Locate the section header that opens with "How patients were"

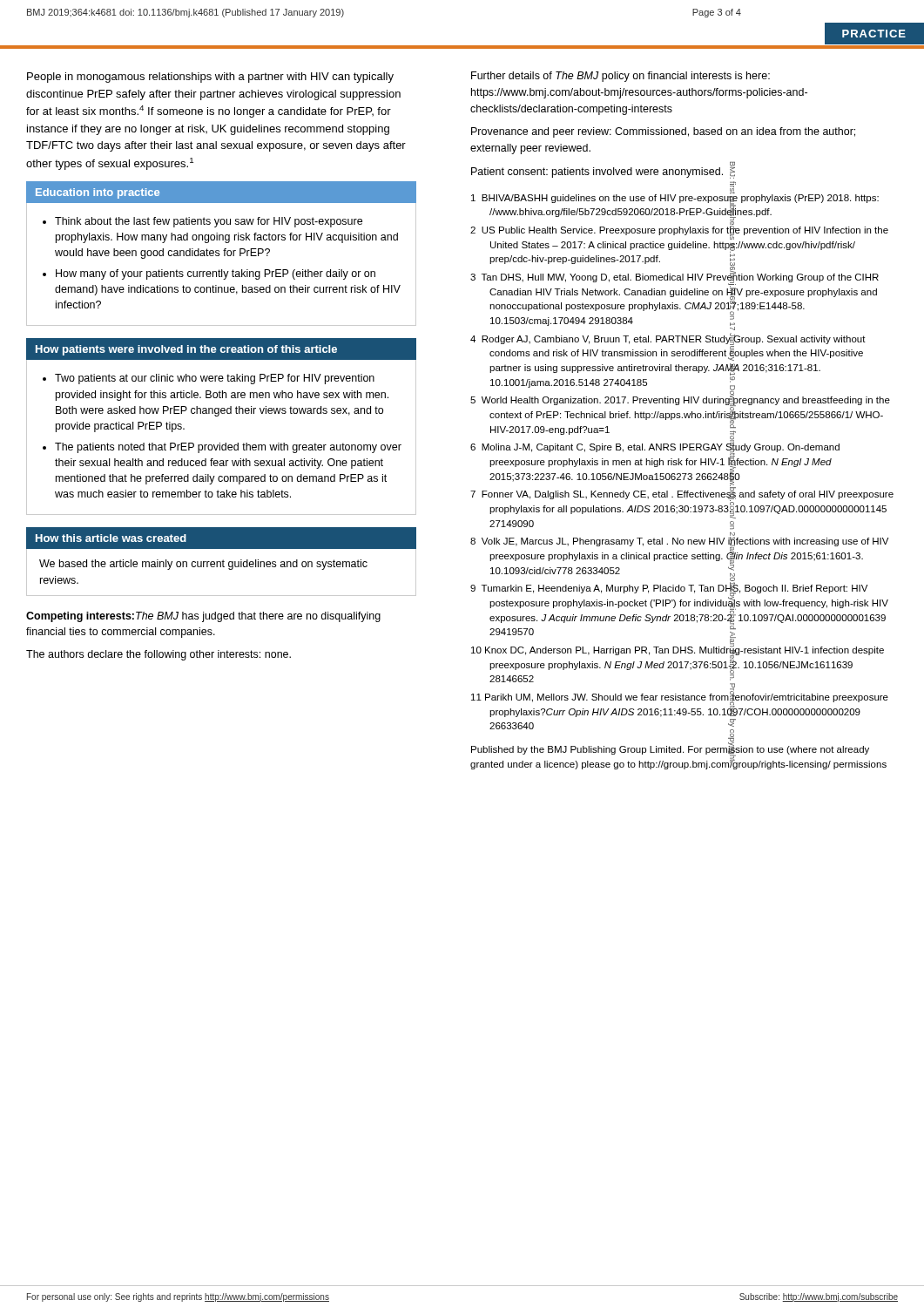point(221,427)
